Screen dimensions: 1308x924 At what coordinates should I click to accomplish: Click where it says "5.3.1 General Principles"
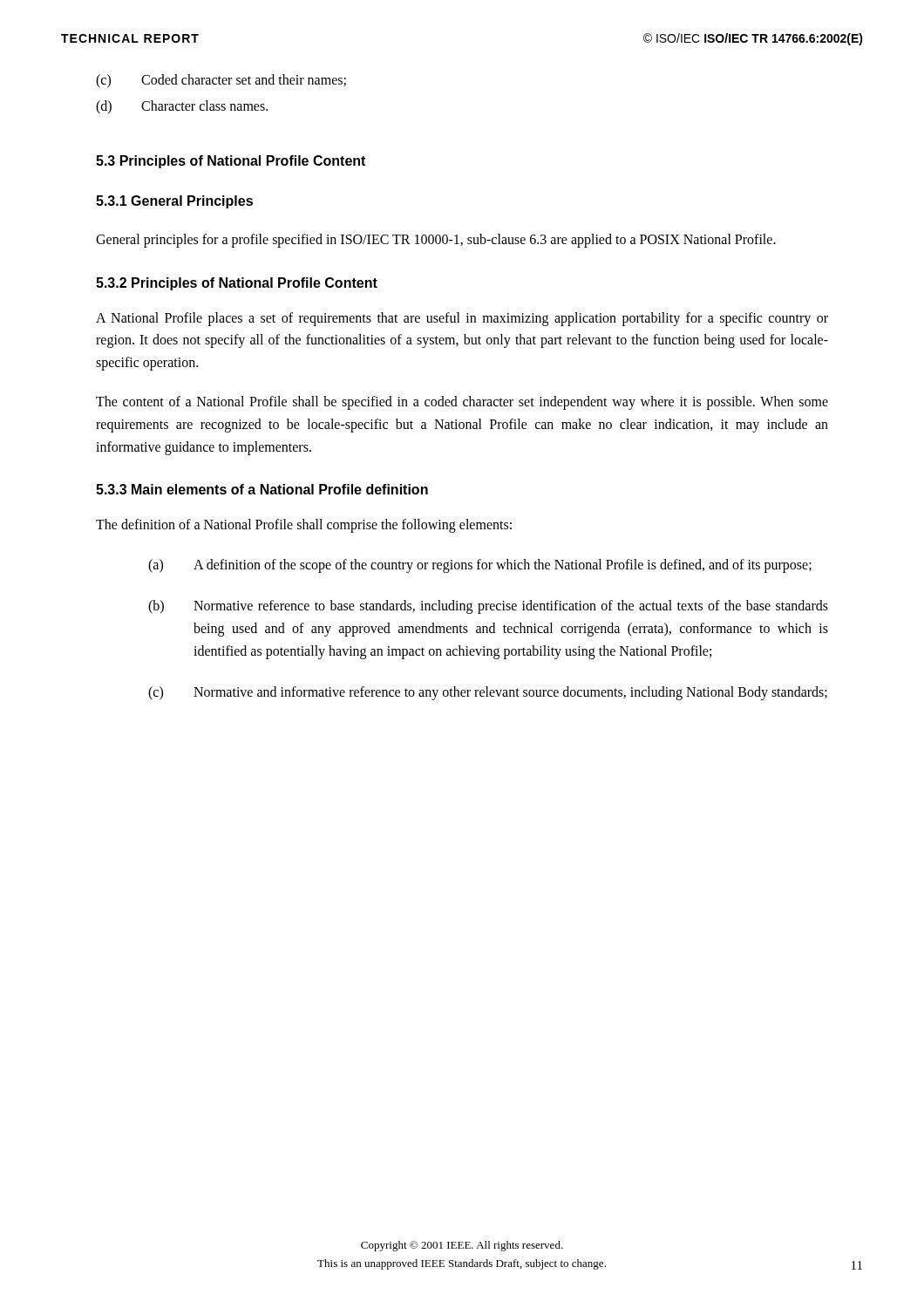[175, 201]
